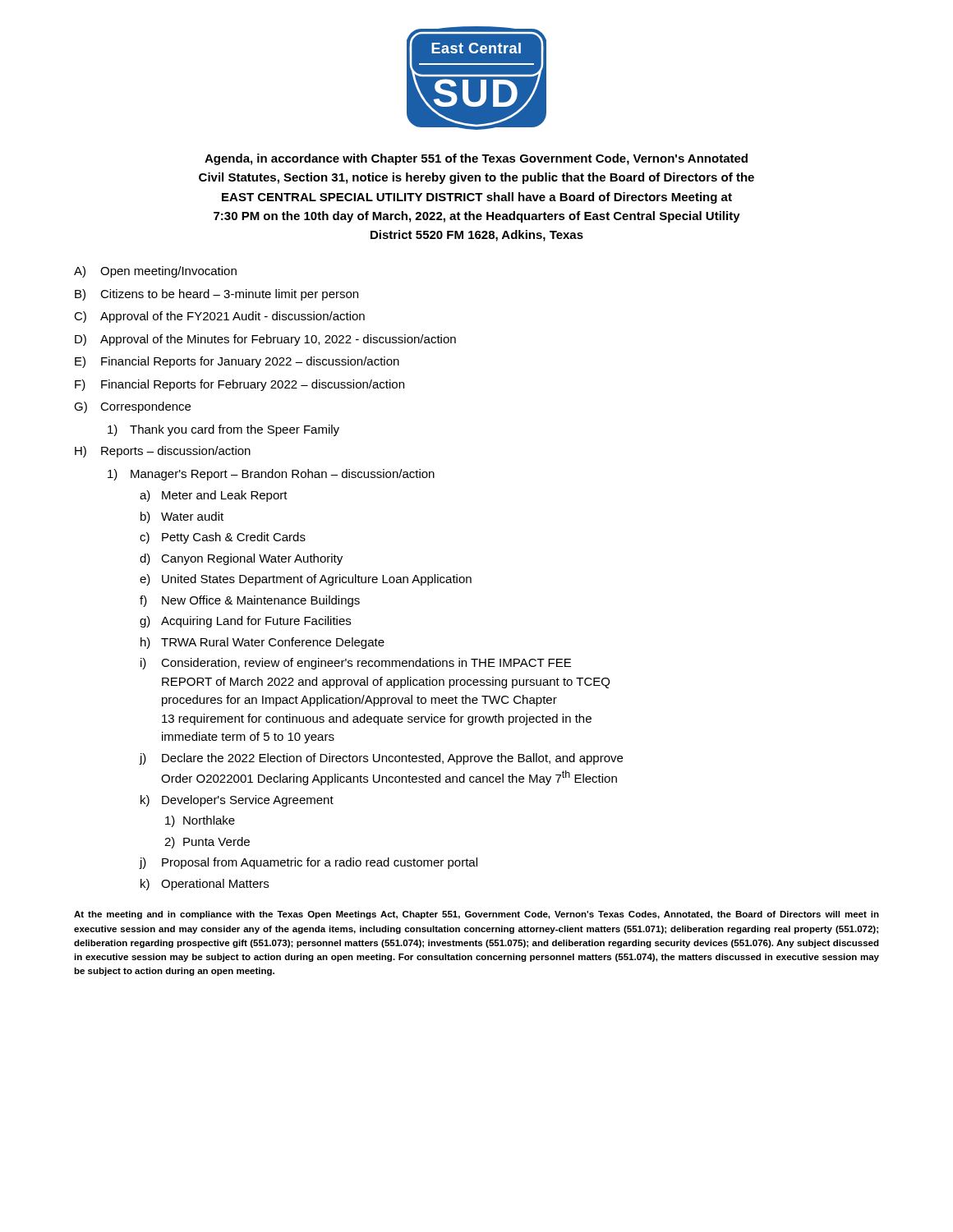Image resolution: width=953 pixels, height=1232 pixels.
Task: Point to the element starting "k)Developer's Service Agreement"
Action: click(x=236, y=800)
